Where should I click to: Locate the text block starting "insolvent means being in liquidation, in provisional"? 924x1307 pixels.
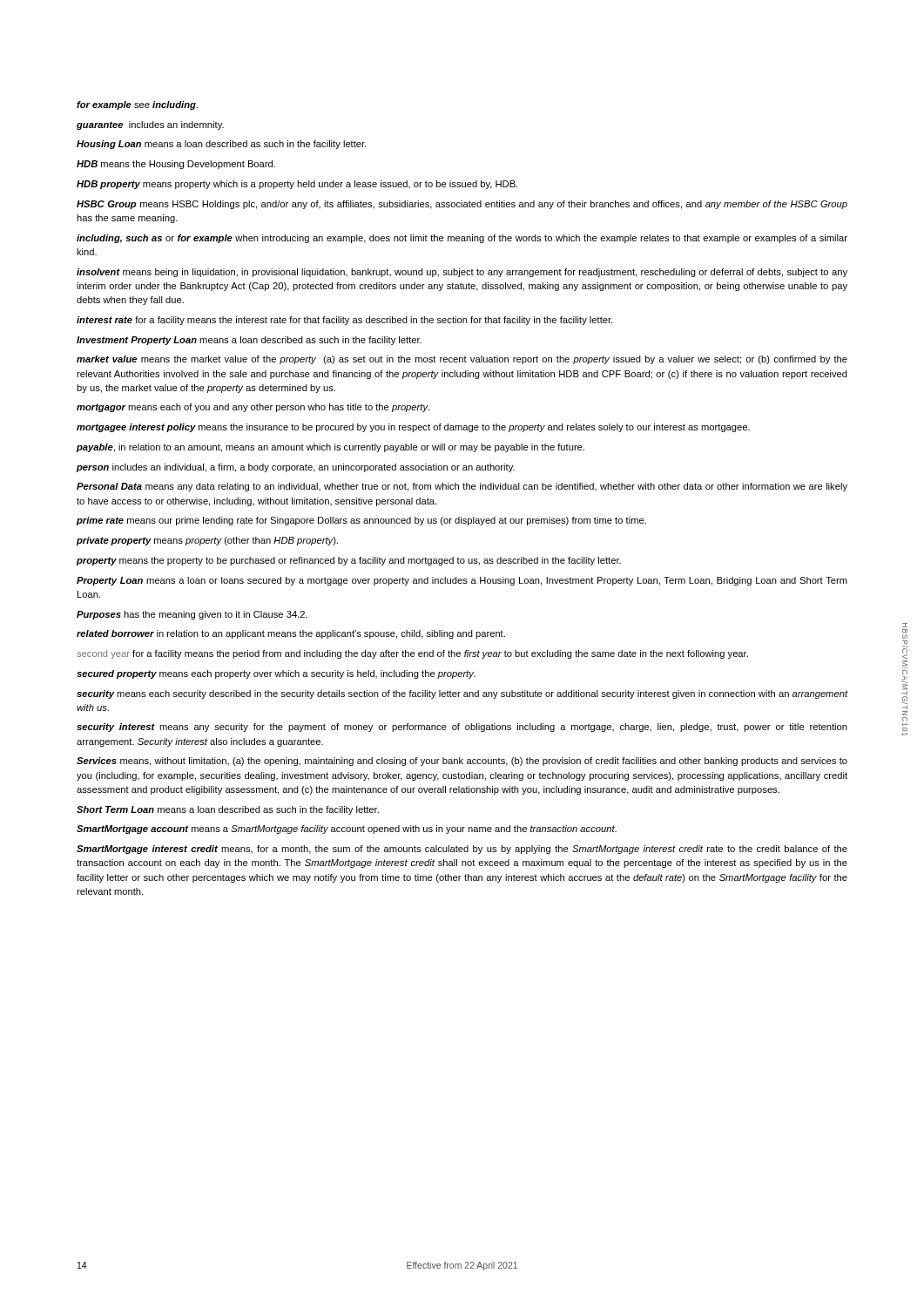(462, 286)
